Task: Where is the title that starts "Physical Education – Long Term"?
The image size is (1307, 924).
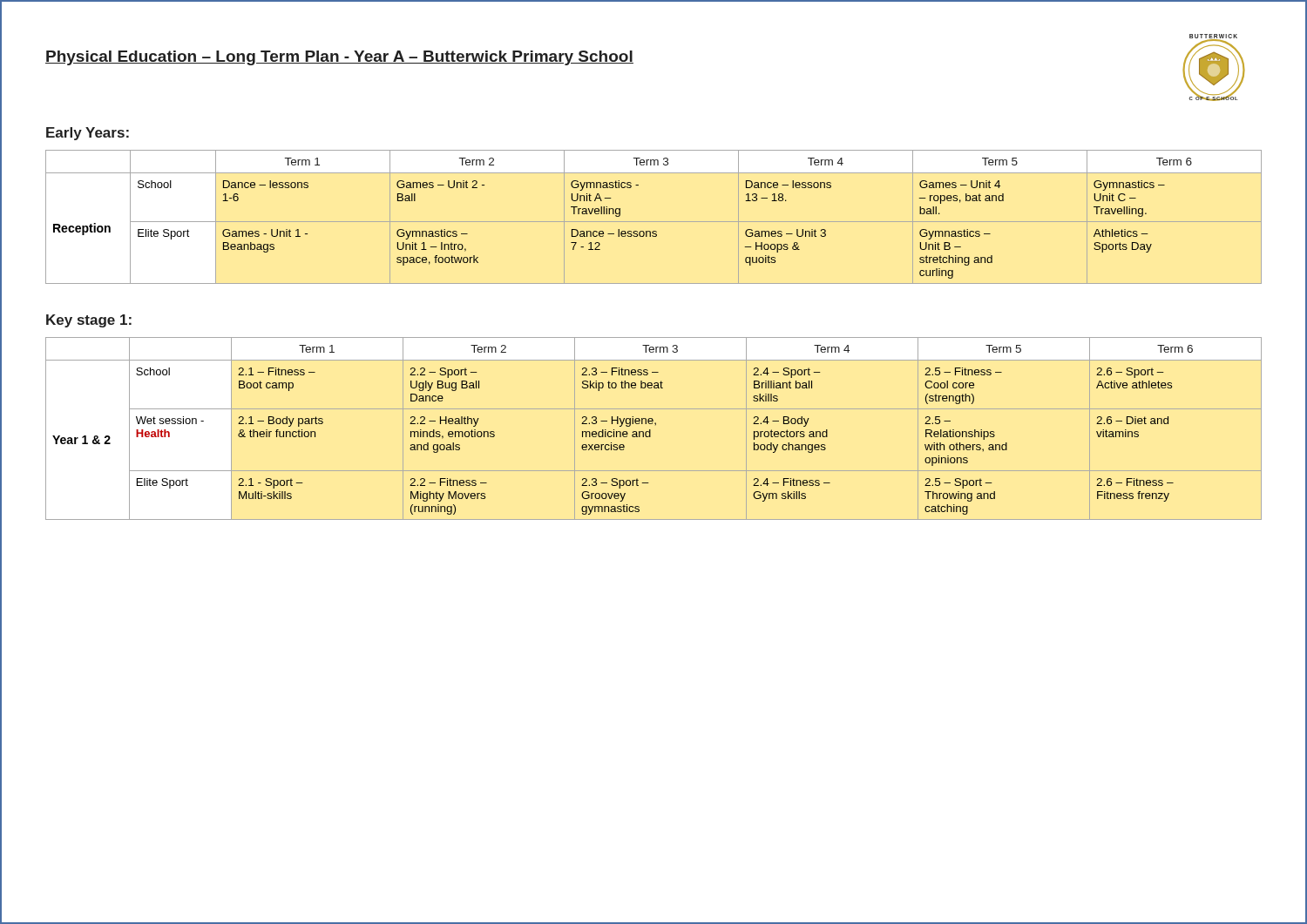Action: 339,56
